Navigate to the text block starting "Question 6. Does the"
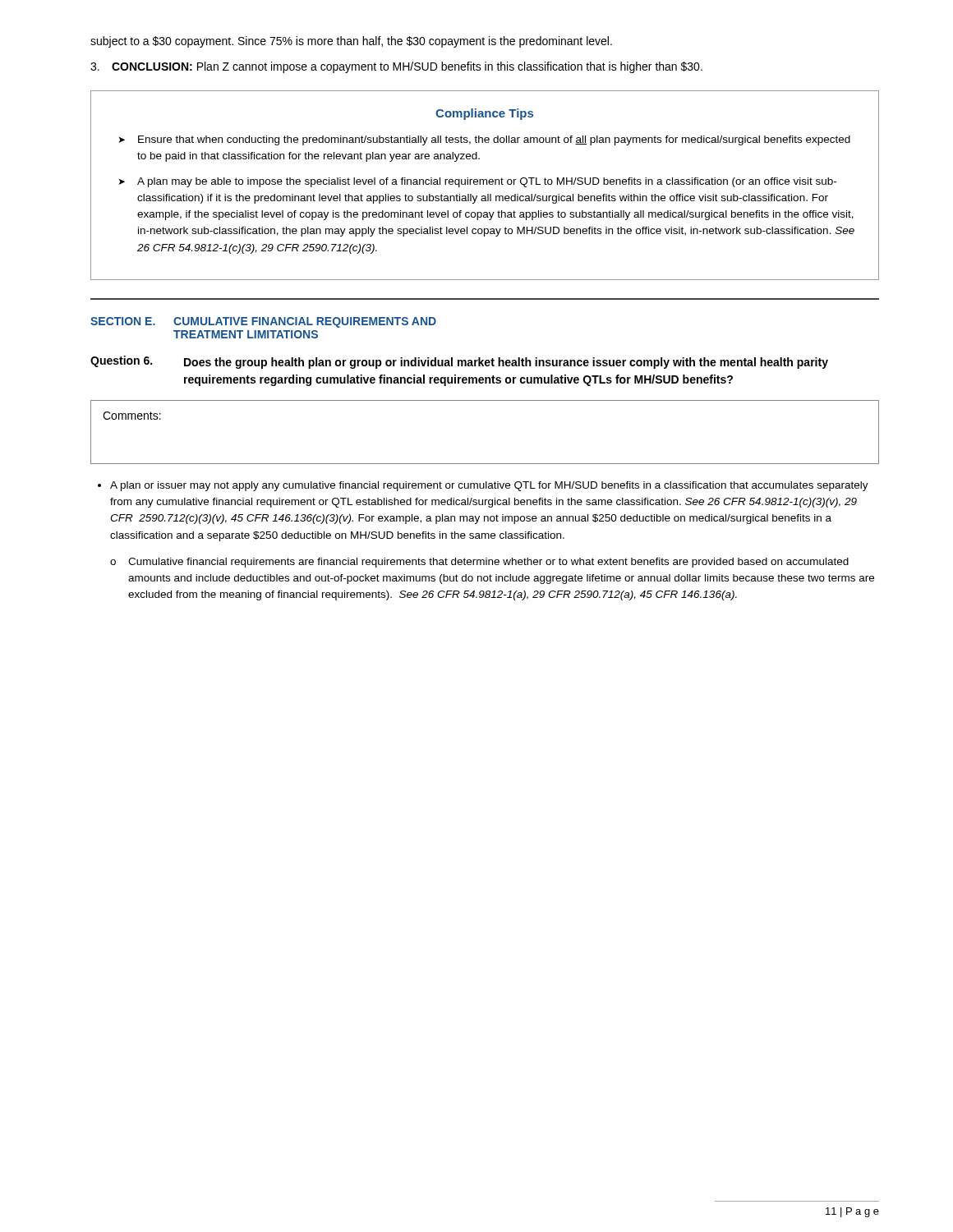This screenshot has height=1232, width=953. click(485, 371)
